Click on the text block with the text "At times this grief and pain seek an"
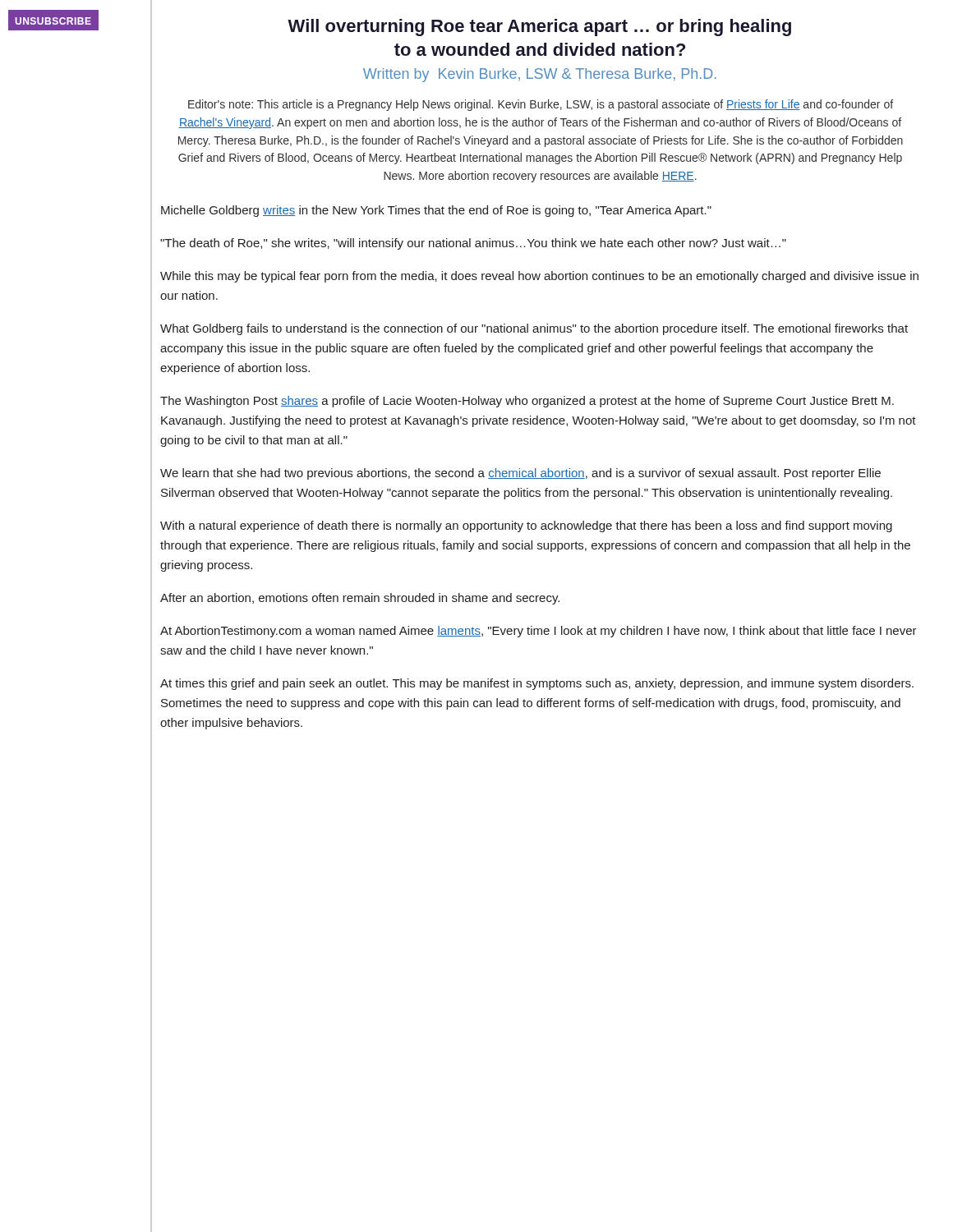This screenshot has width=953, height=1232. (x=537, y=702)
